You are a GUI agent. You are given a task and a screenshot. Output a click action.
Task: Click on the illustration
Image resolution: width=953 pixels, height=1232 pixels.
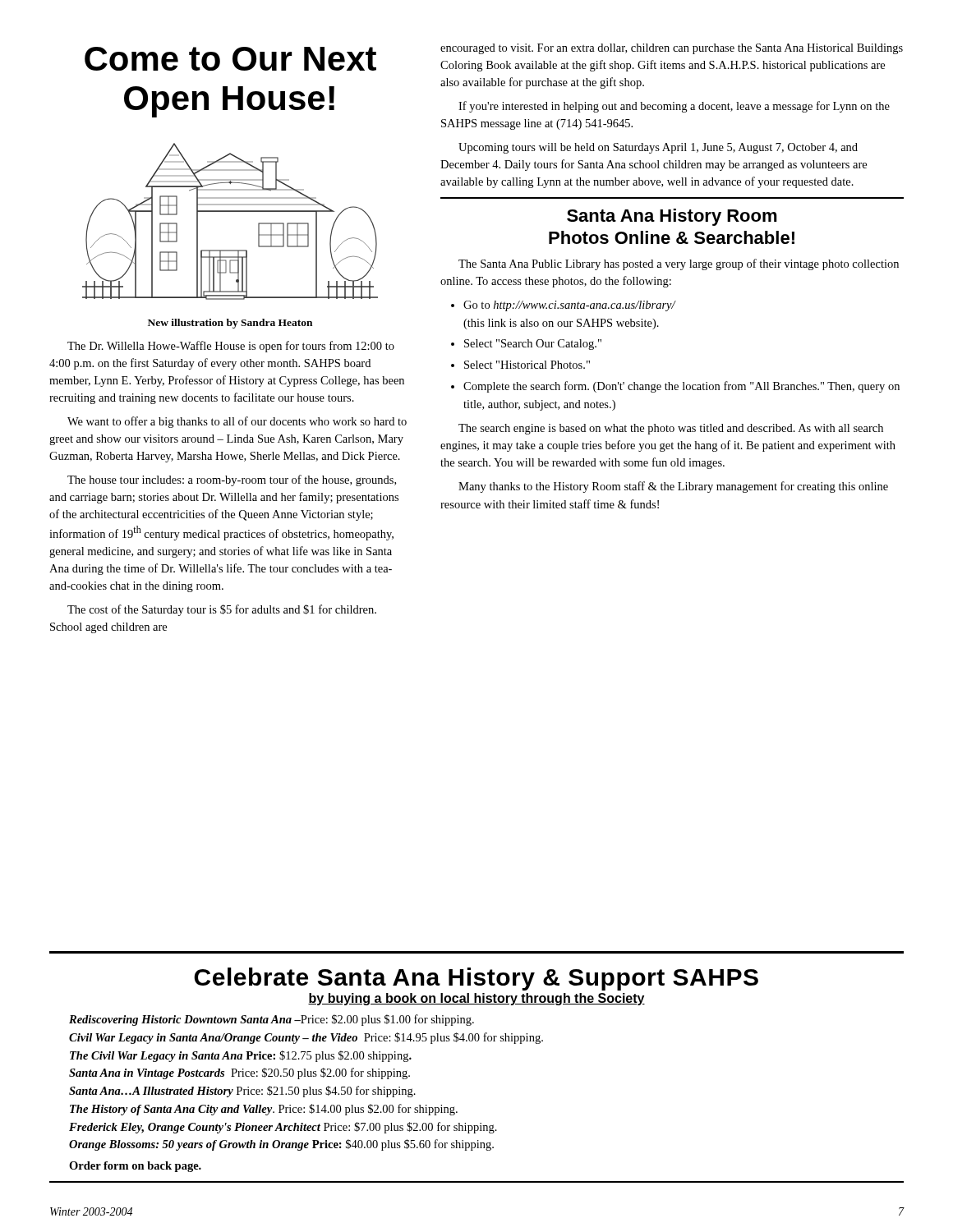click(230, 221)
